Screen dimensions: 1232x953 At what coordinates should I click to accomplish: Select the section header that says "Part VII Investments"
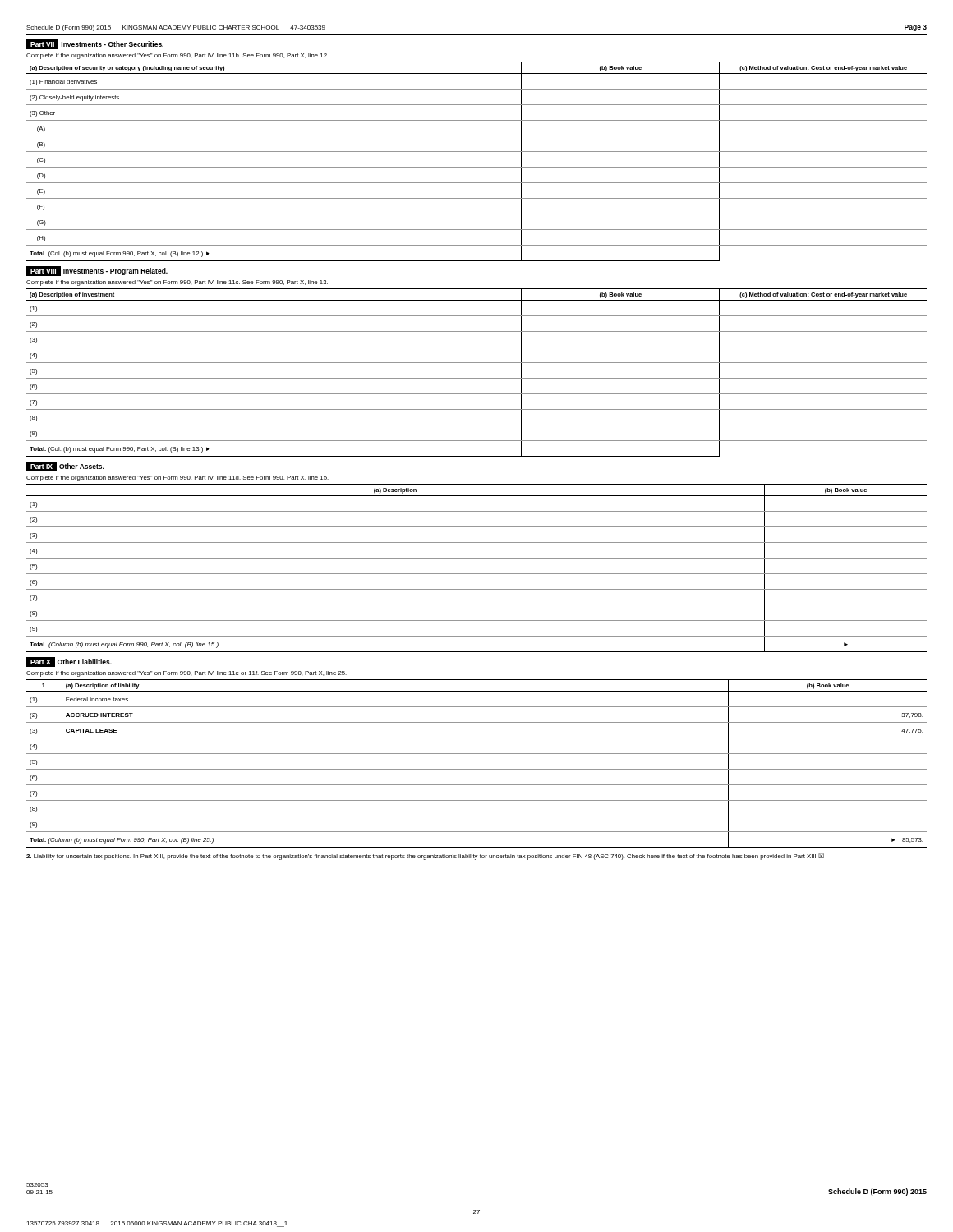pyautogui.click(x=95, y=44)
